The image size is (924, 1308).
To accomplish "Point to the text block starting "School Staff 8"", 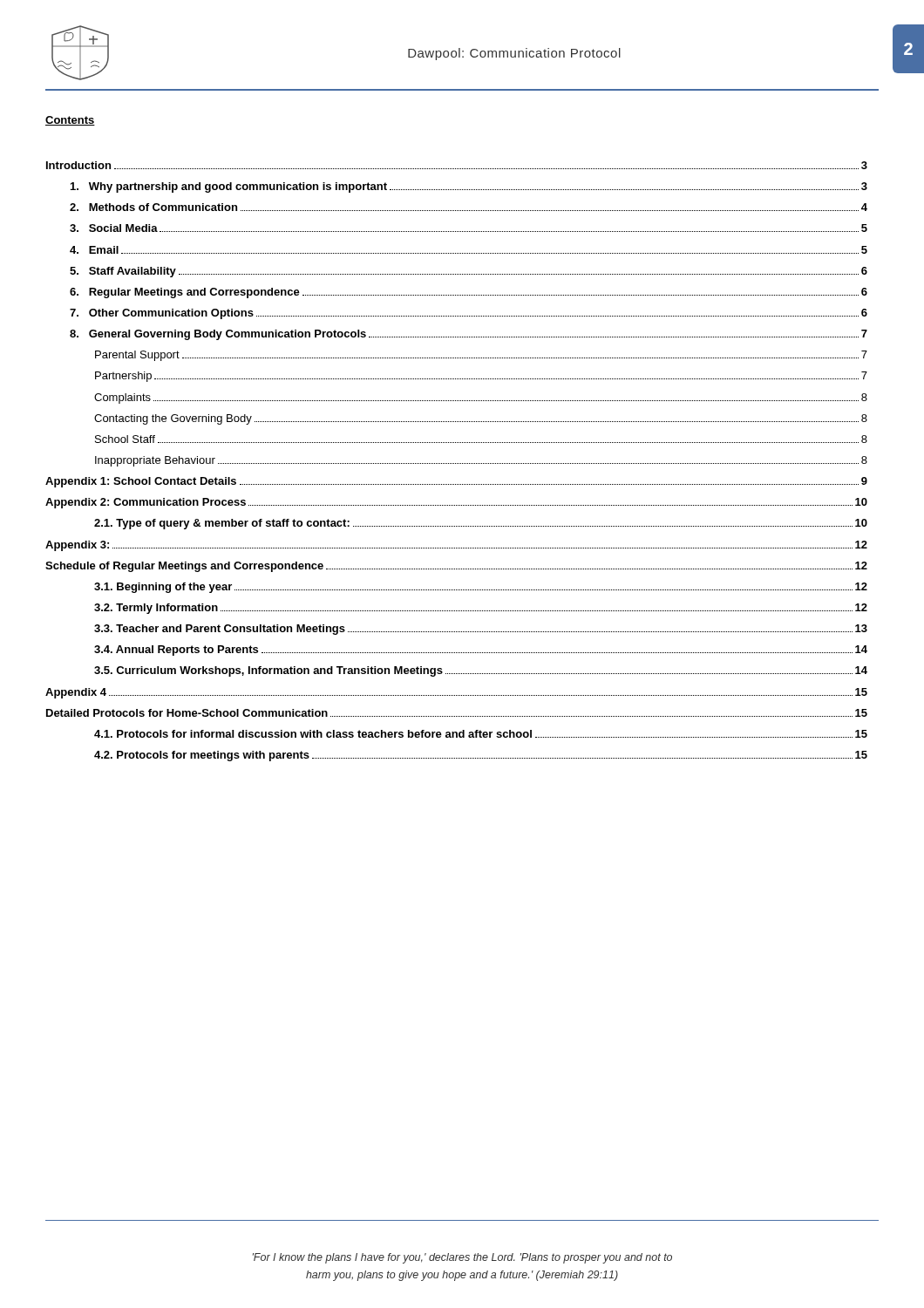I will pos(481,439).
